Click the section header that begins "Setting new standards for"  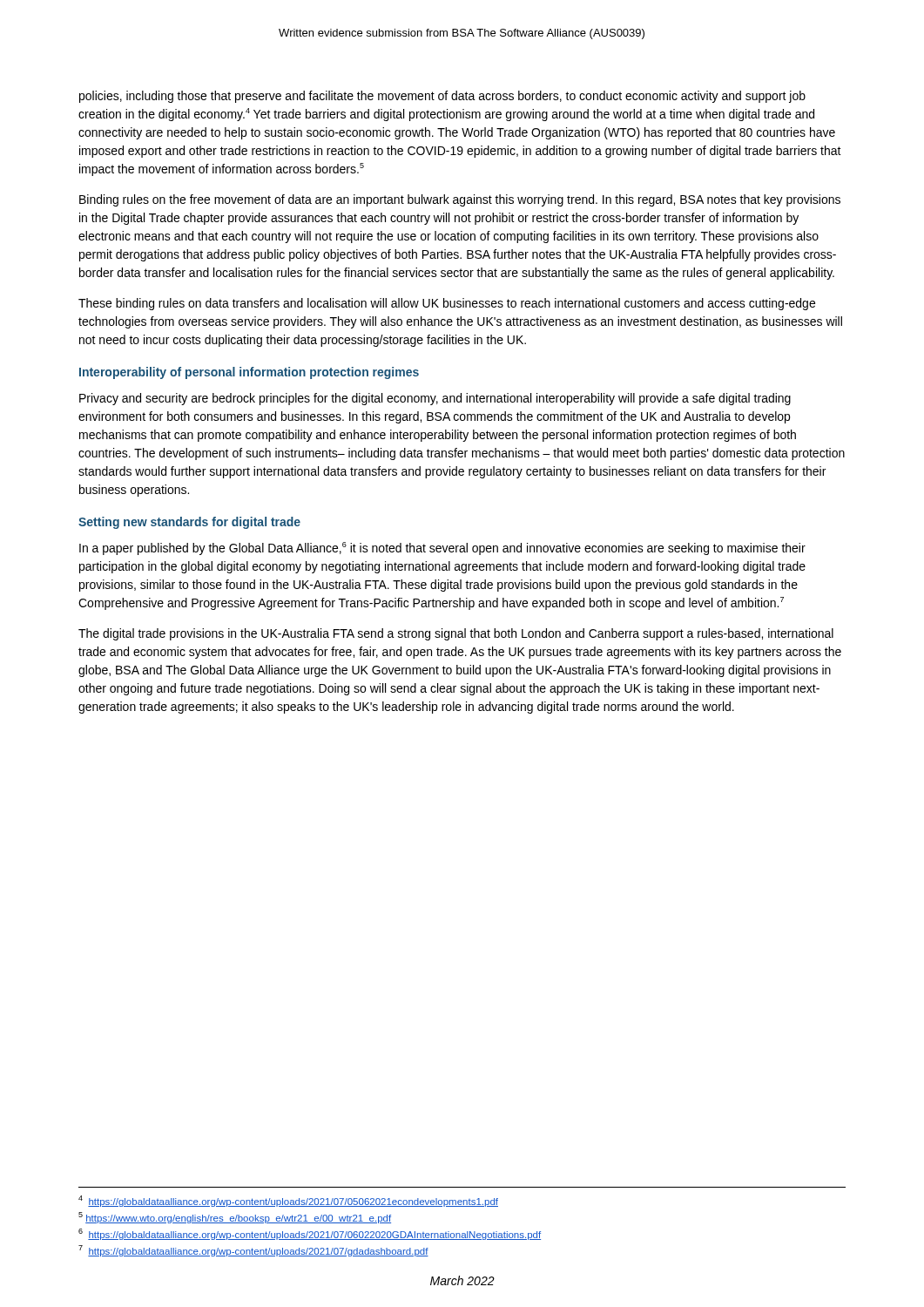click(x=189, y=522)
